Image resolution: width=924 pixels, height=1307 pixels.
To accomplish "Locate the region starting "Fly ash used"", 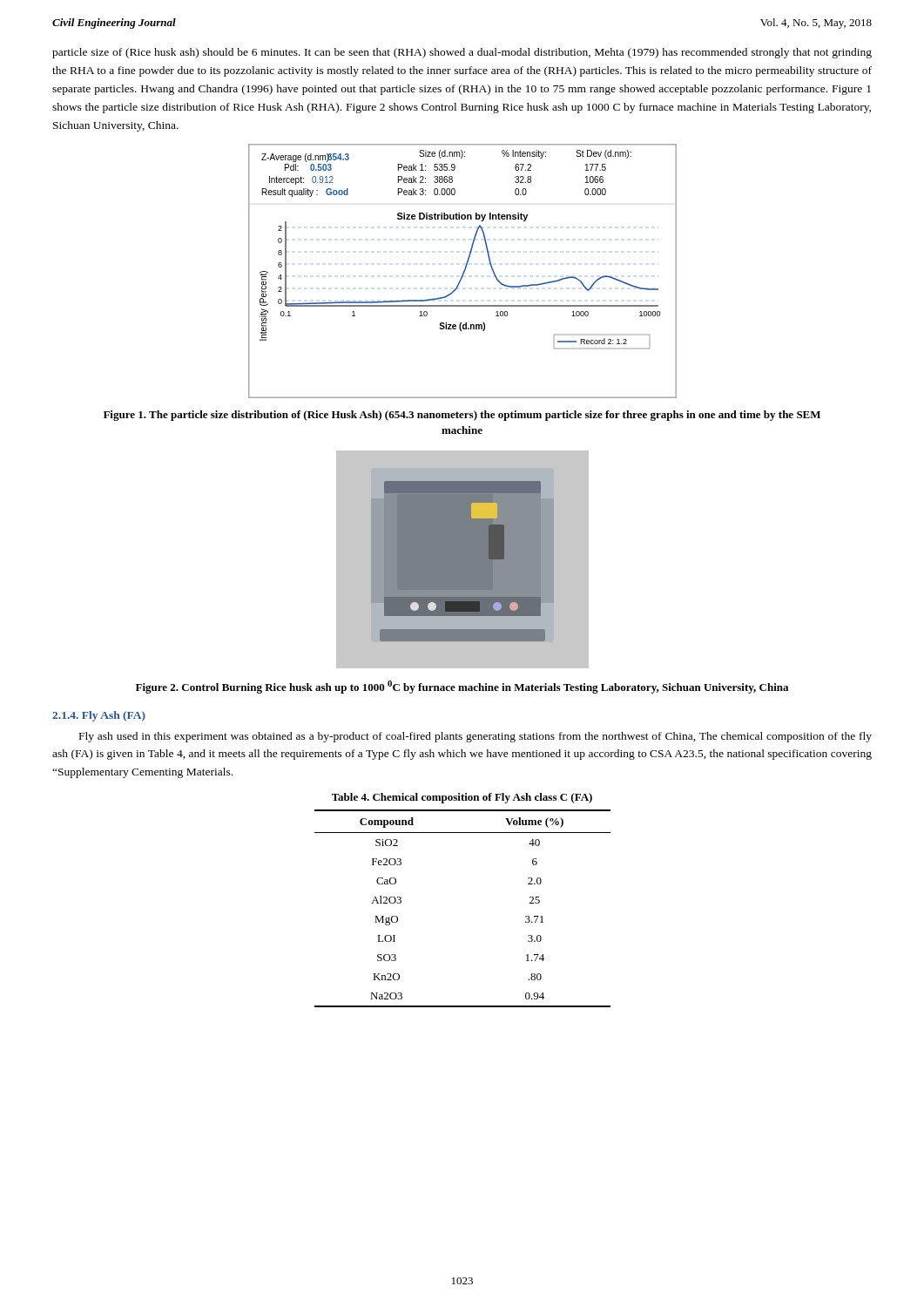I will (x=462, y=754).
